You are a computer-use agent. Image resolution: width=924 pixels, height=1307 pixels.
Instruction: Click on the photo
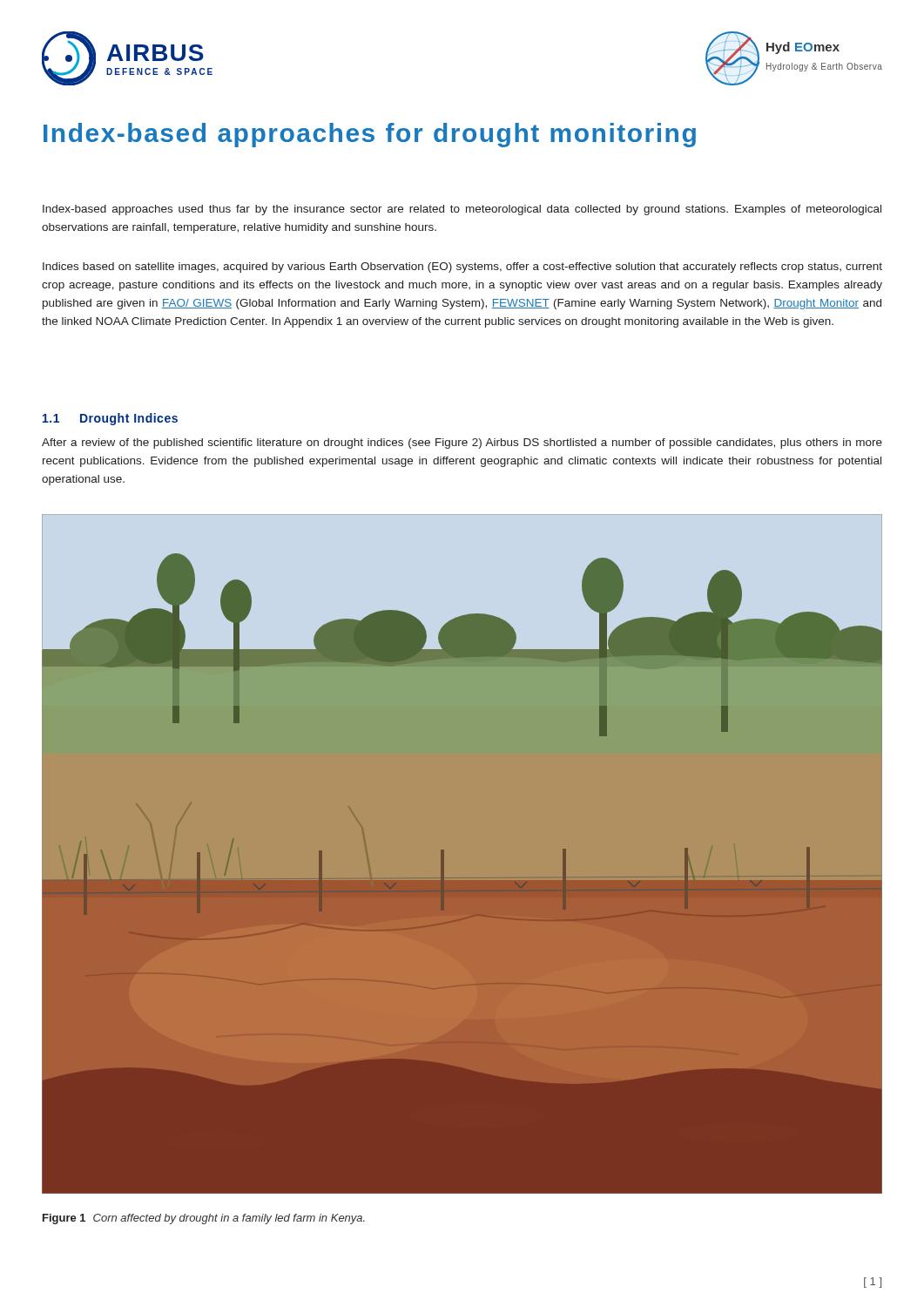[x=462, y=854]
